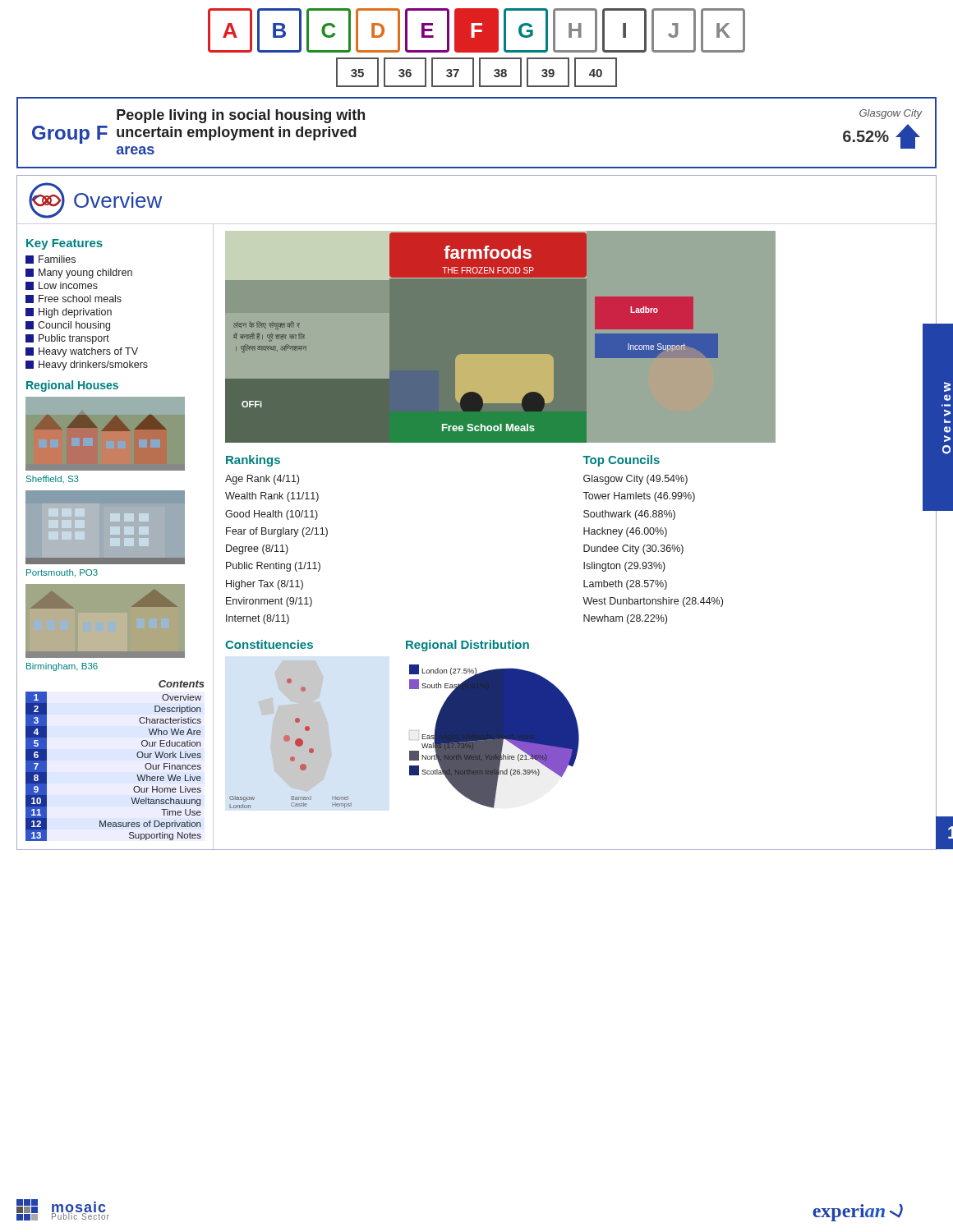Find the list item containing "Many young children"
Screen dimensions: 1232x953
[x=79, y=273]
